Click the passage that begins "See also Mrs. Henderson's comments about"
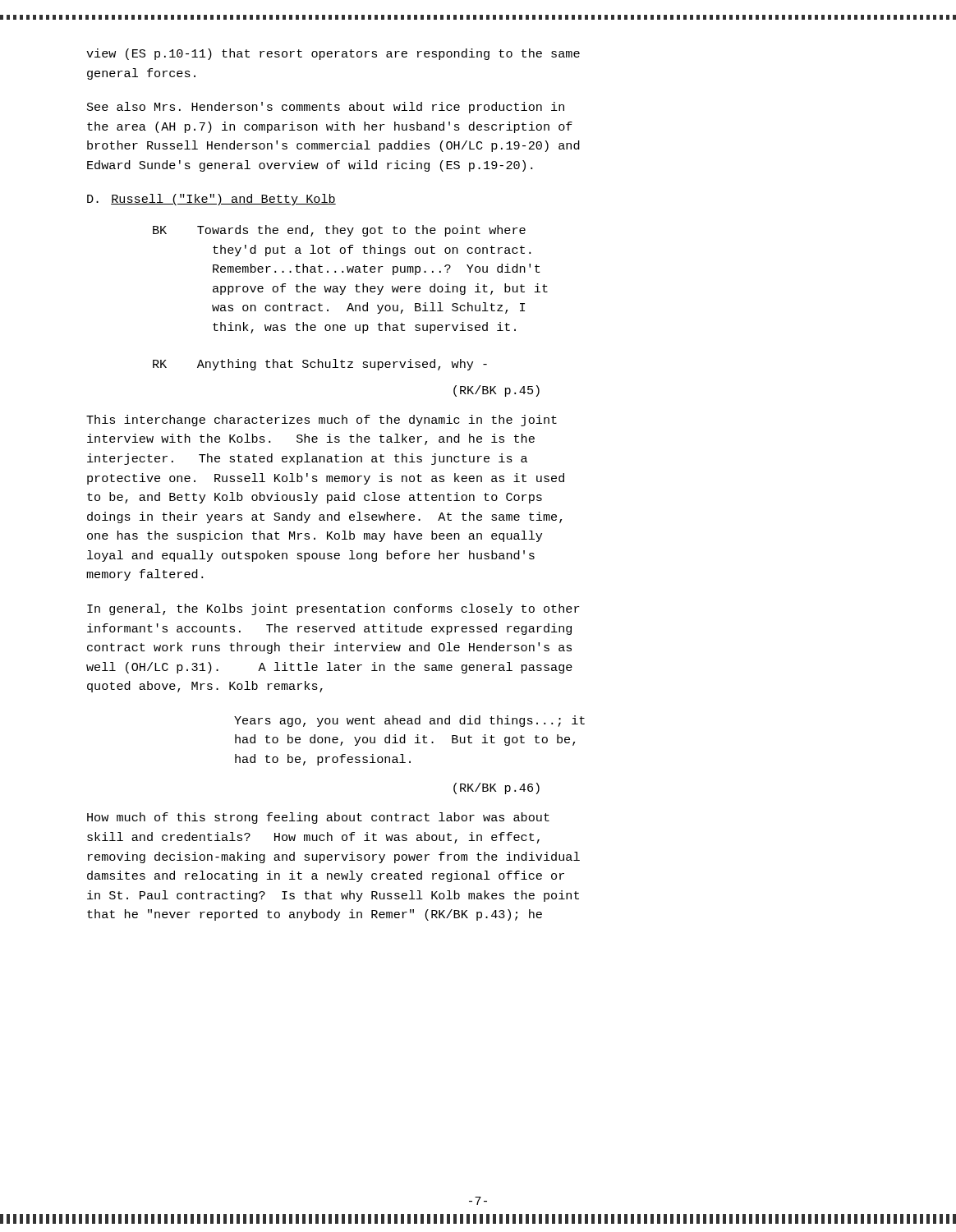Image resolution: width=956 pixels, height=1232 pixels. pos(333,137)
